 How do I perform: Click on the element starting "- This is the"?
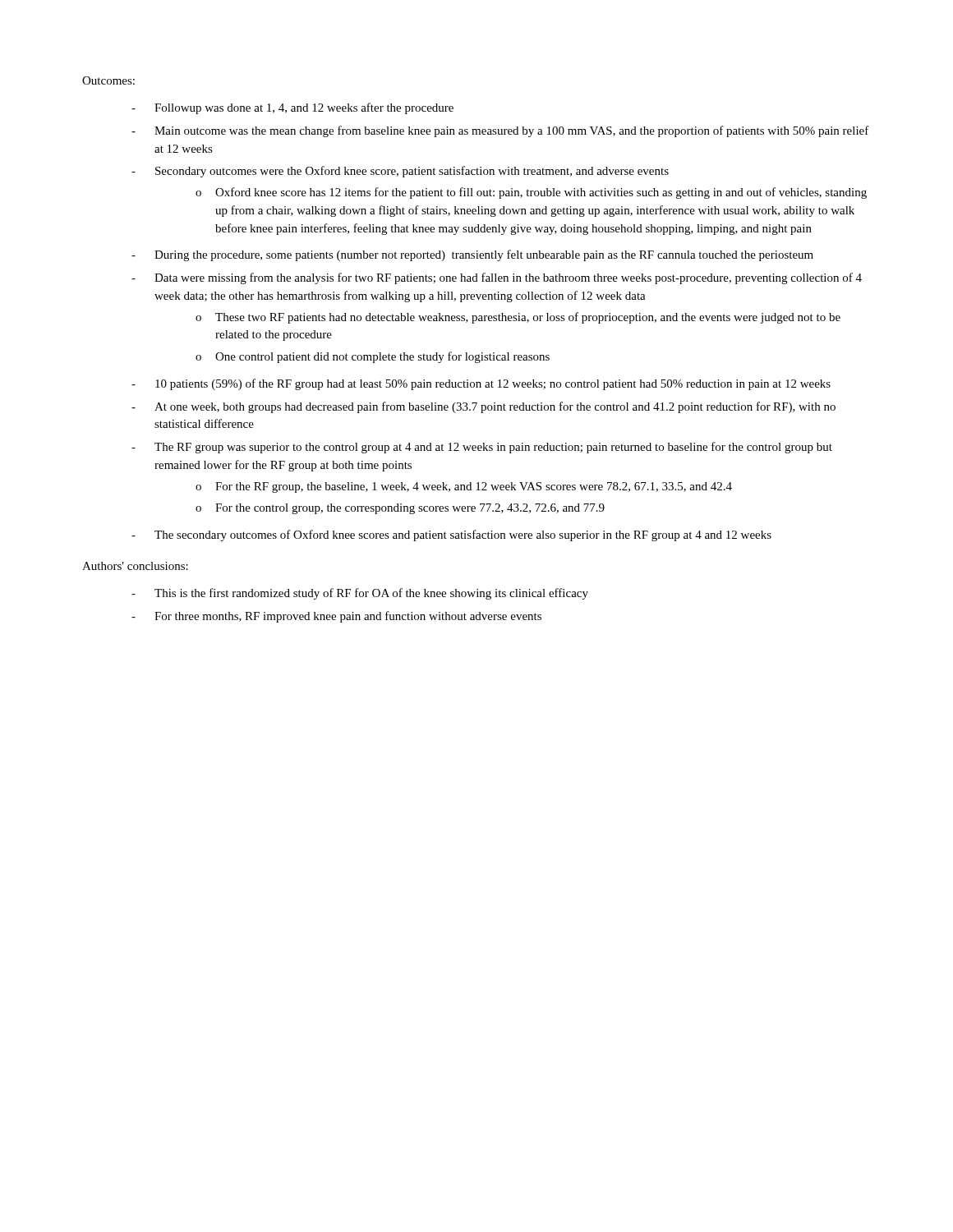pos(501,594)
